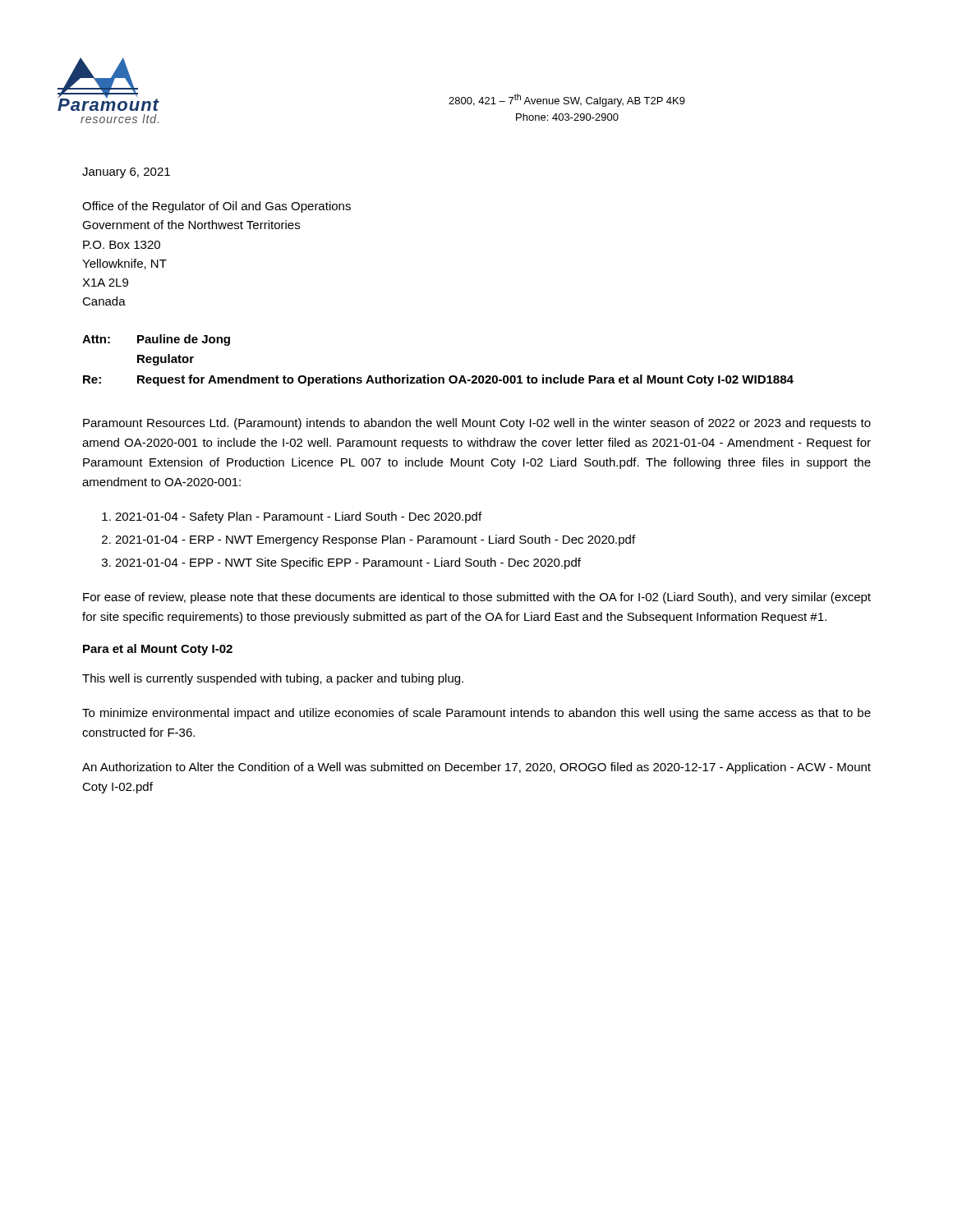953x1232 pixels.
Task: Find the passage starting "For ease of review, please"
Action: pyautogui.click(x=476, y=606)
